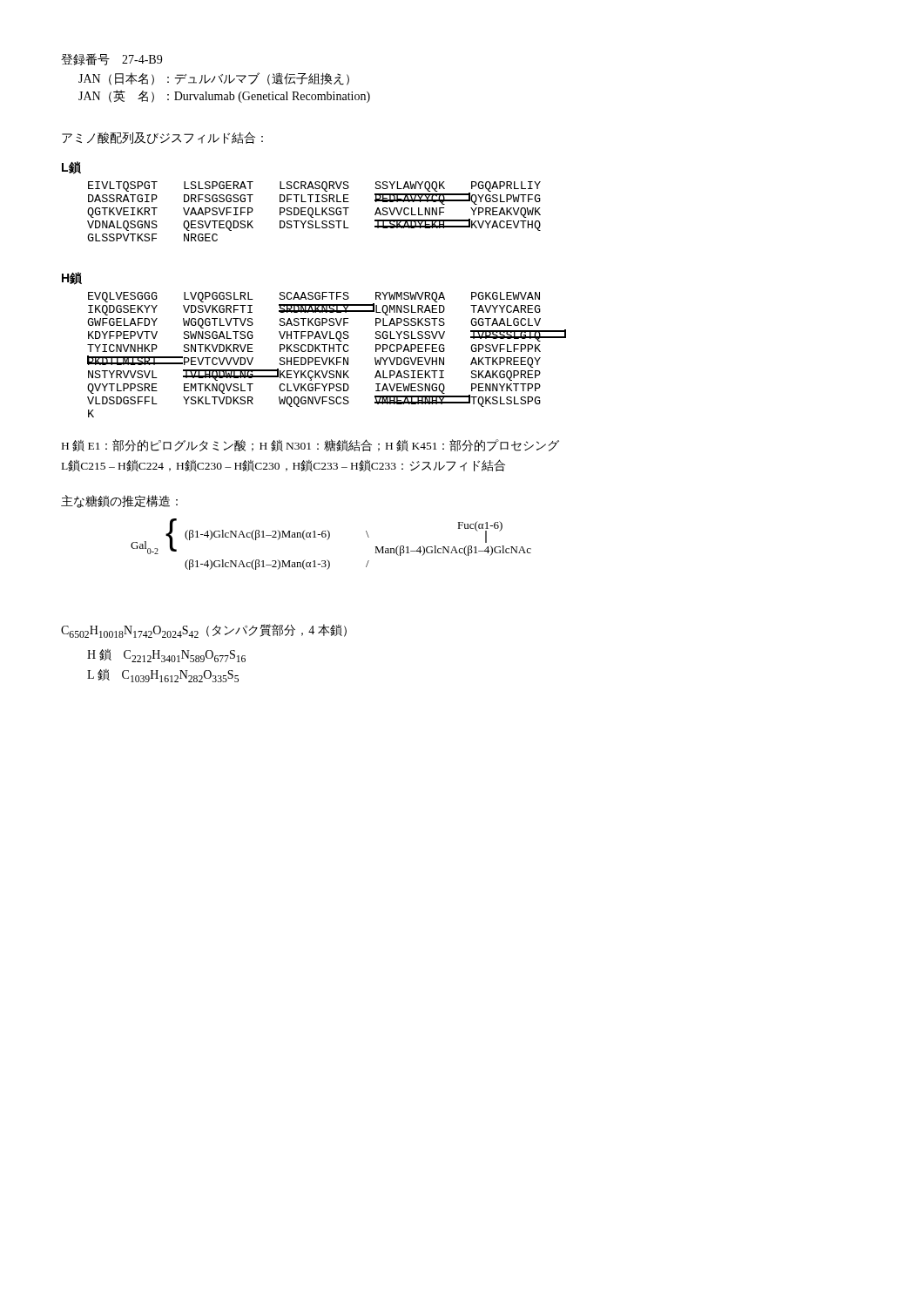The image size is (924, 1307).
Task: Find the text starting "H 鎖 E1：部分的ピログルタミン酸；H 鎖 N301：糖鎖結合；H"
Action: point(310,456)
